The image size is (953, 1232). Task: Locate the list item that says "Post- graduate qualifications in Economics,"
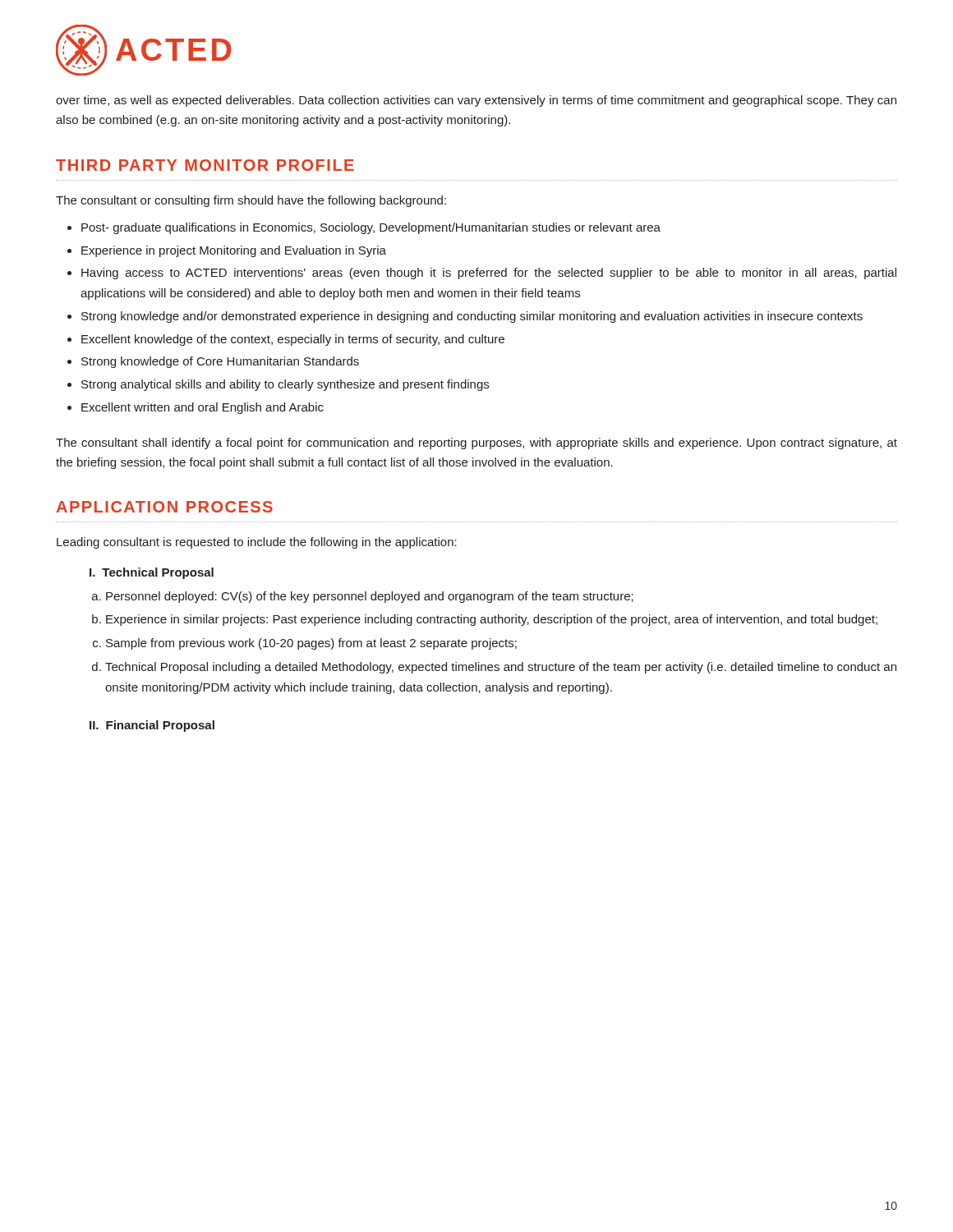pos(489,228)
